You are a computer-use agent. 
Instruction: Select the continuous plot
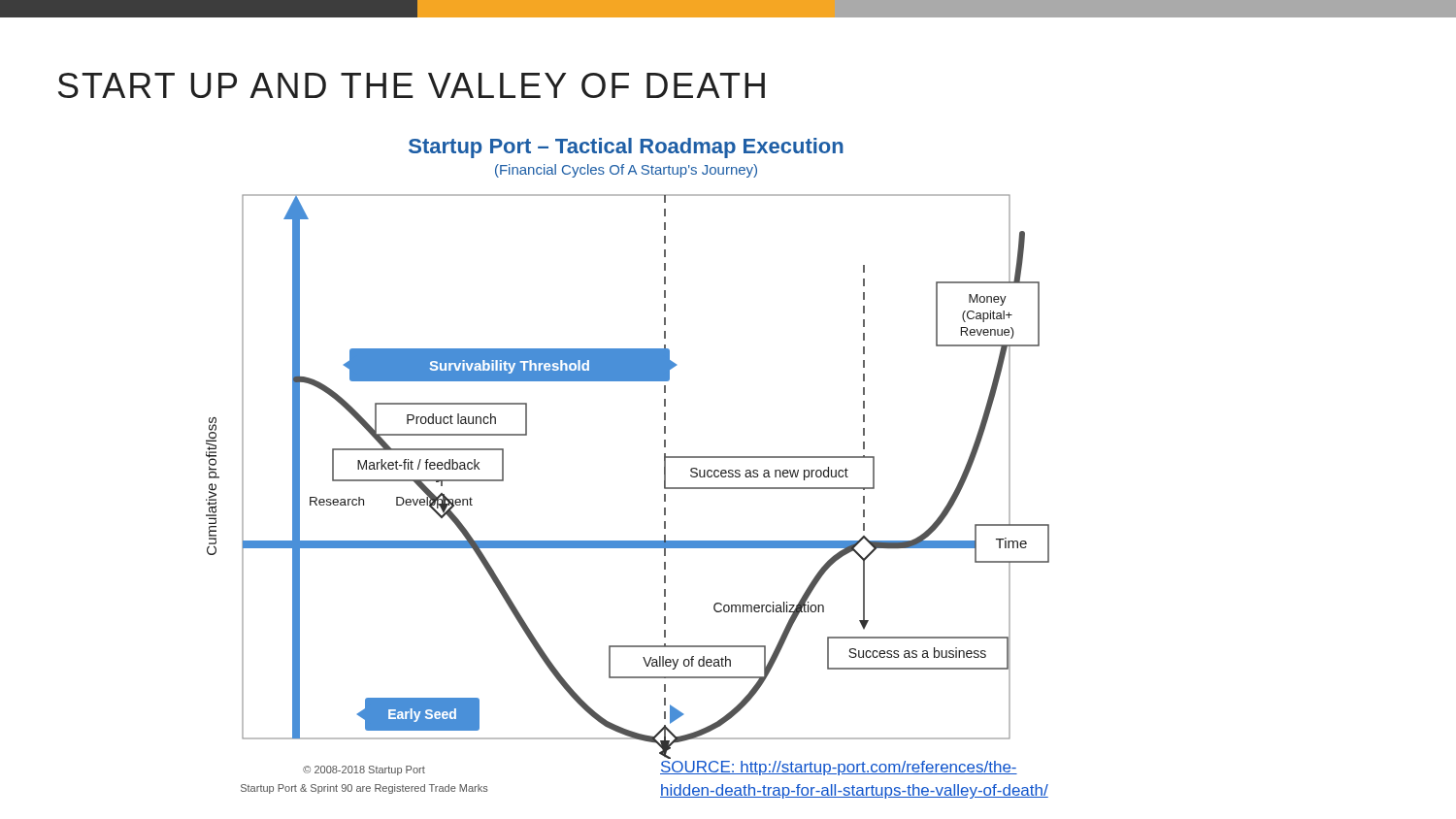[626, 454]
